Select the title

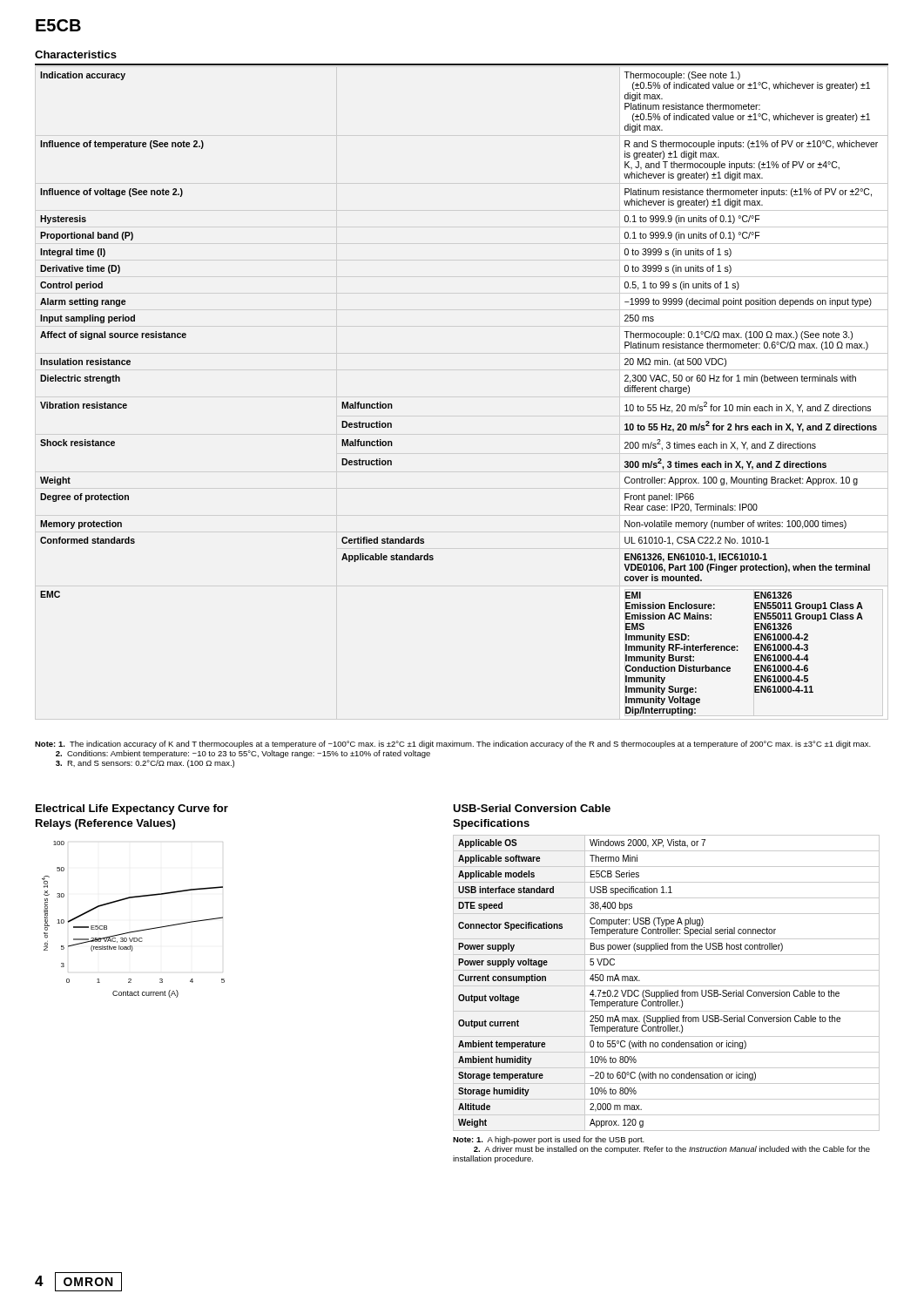tap(58, 25)
